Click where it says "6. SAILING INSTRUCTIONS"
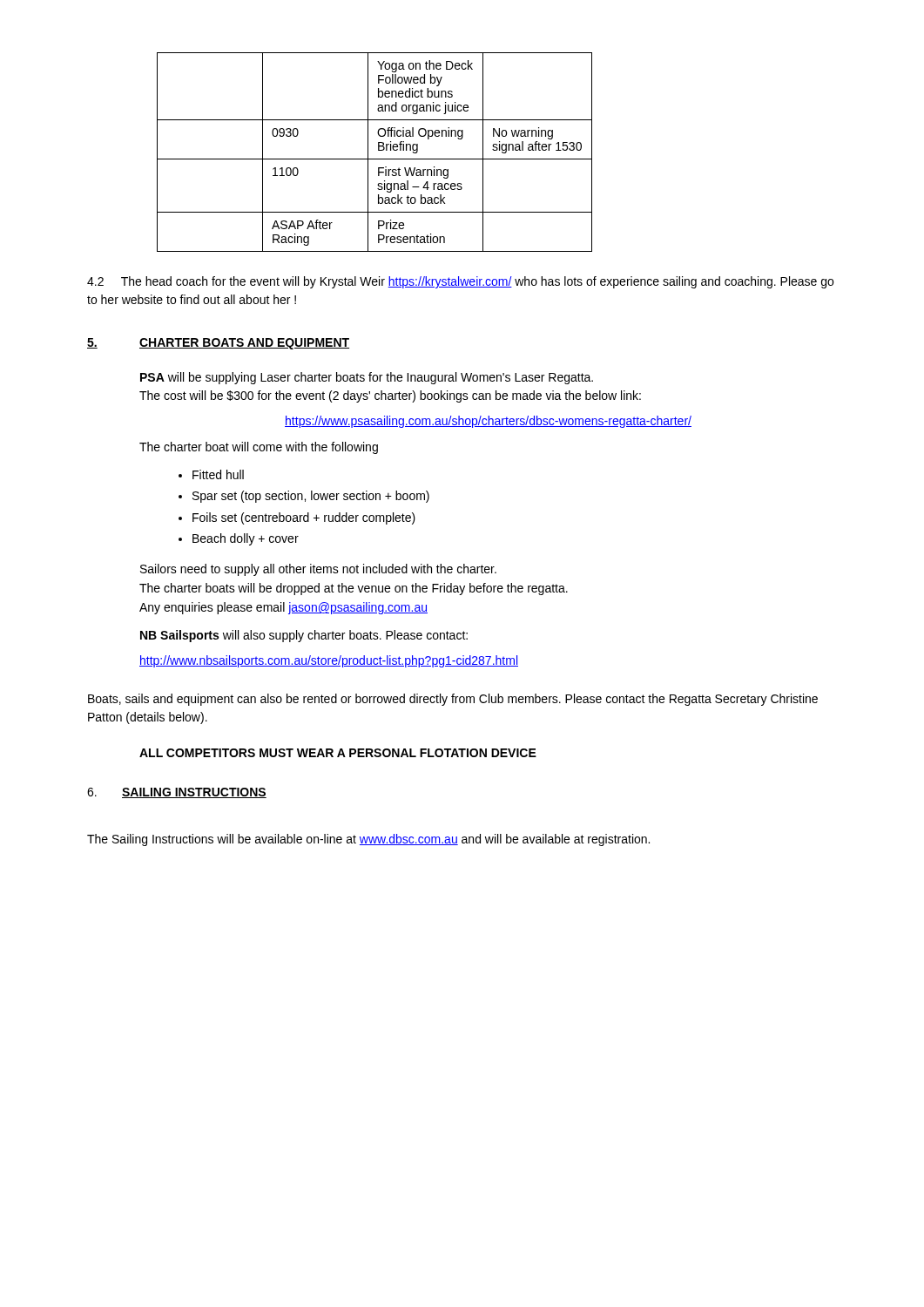This screenshot has height=1307, width=924. tap(177, 796)
